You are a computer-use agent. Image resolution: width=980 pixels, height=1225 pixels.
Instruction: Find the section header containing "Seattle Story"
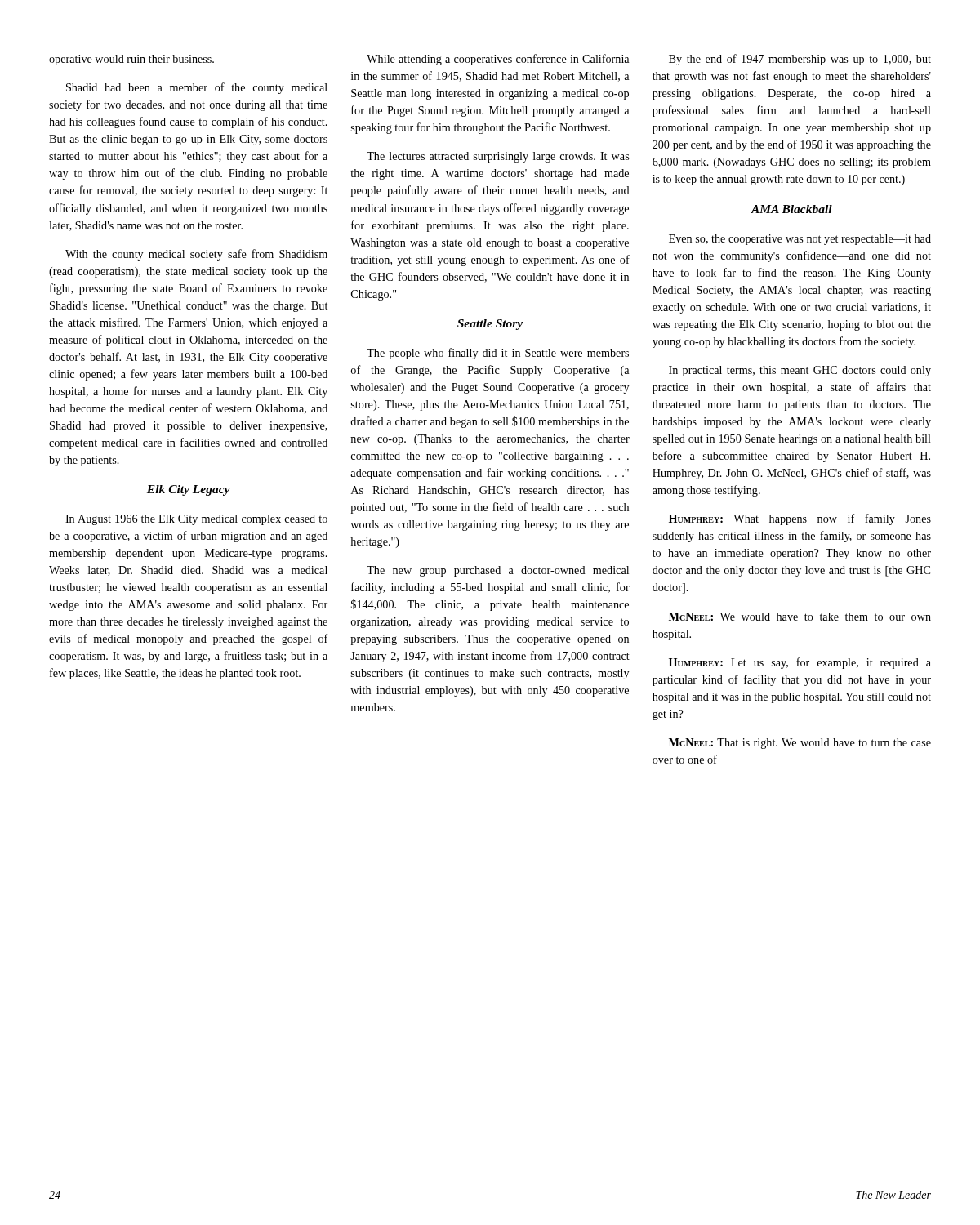(x=490, y=323)
